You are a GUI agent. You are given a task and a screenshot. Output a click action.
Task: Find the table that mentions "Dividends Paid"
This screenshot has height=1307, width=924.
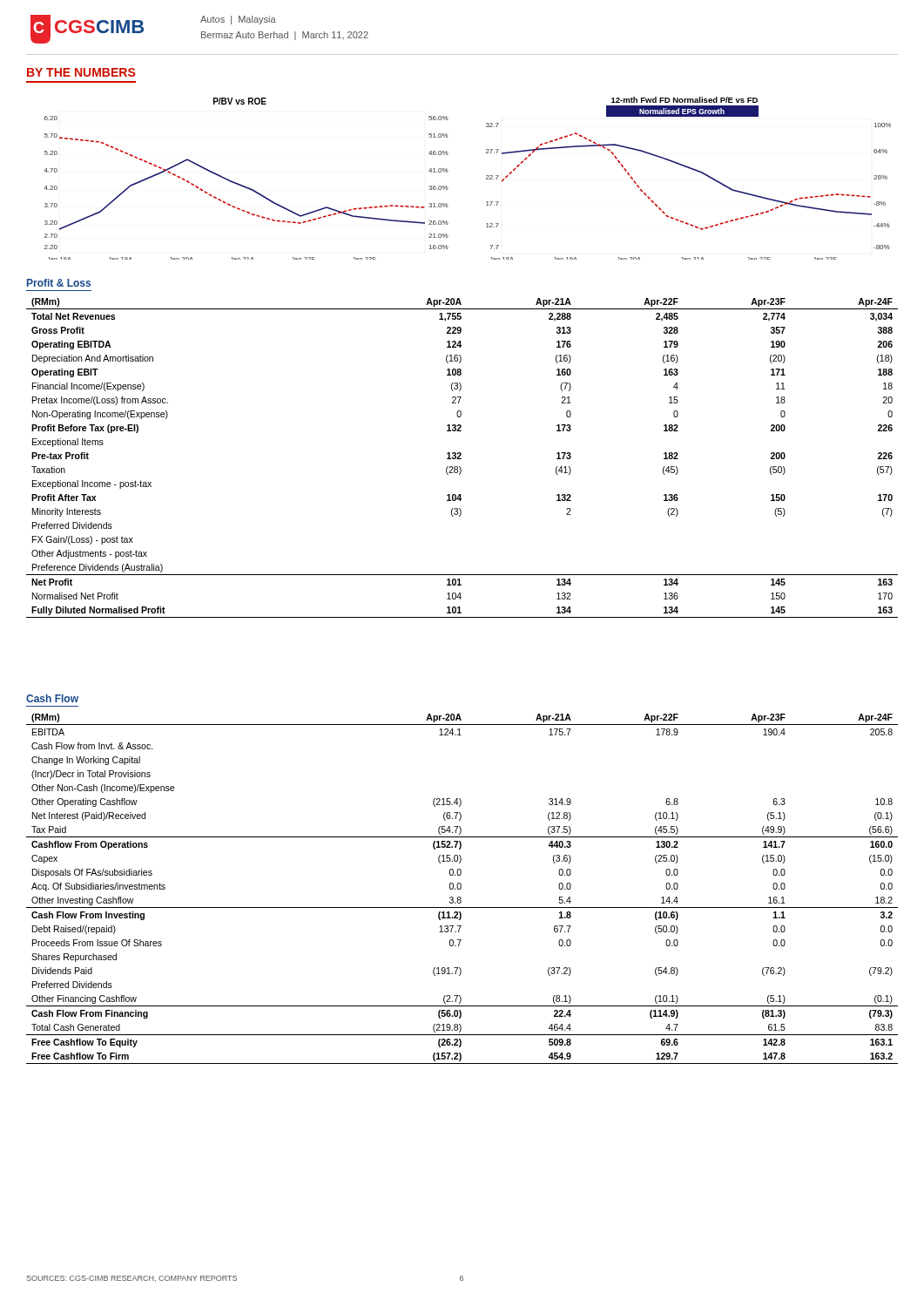462,887
